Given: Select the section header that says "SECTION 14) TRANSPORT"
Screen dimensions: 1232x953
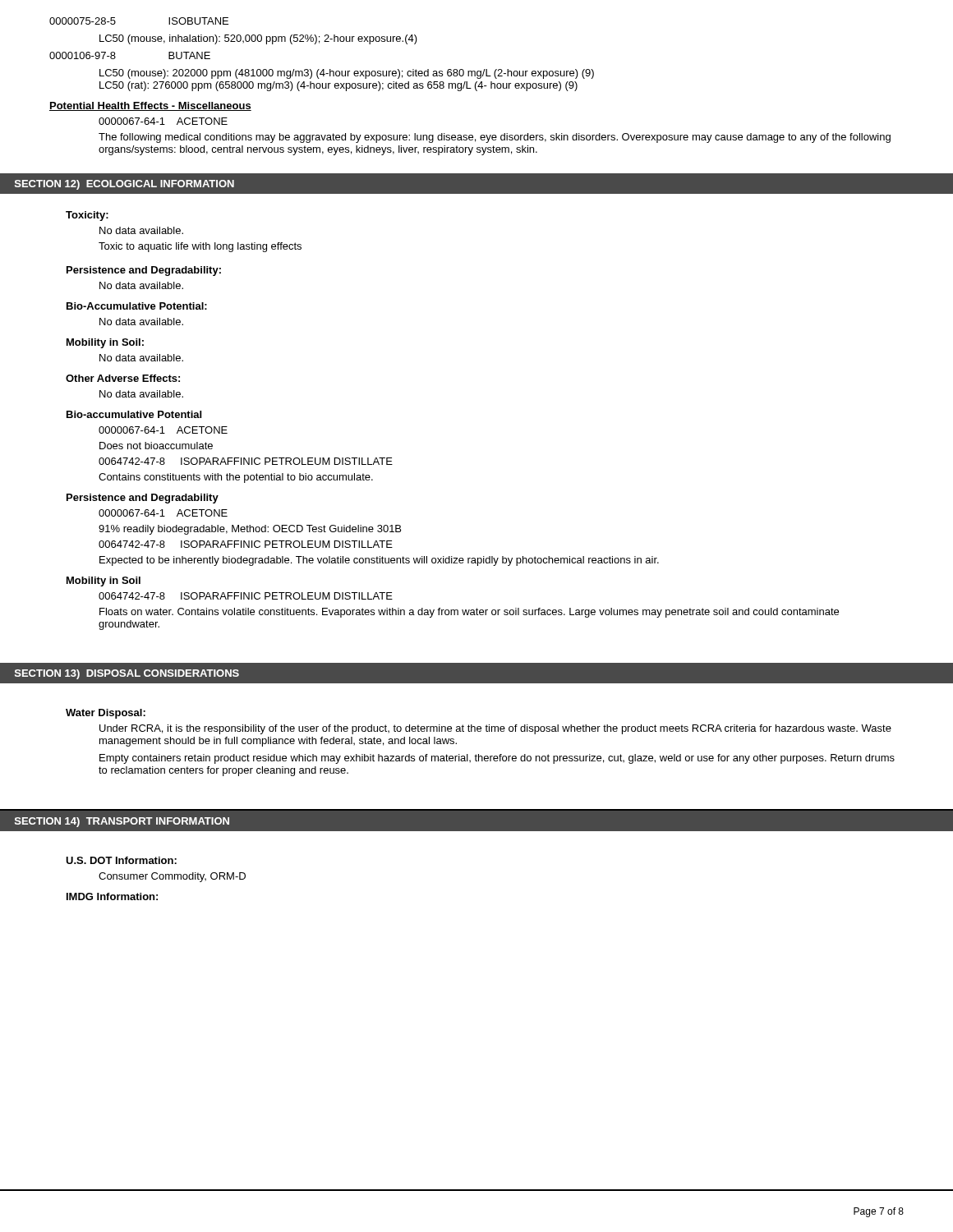Looking at the screenshot, I should point(119,821).
